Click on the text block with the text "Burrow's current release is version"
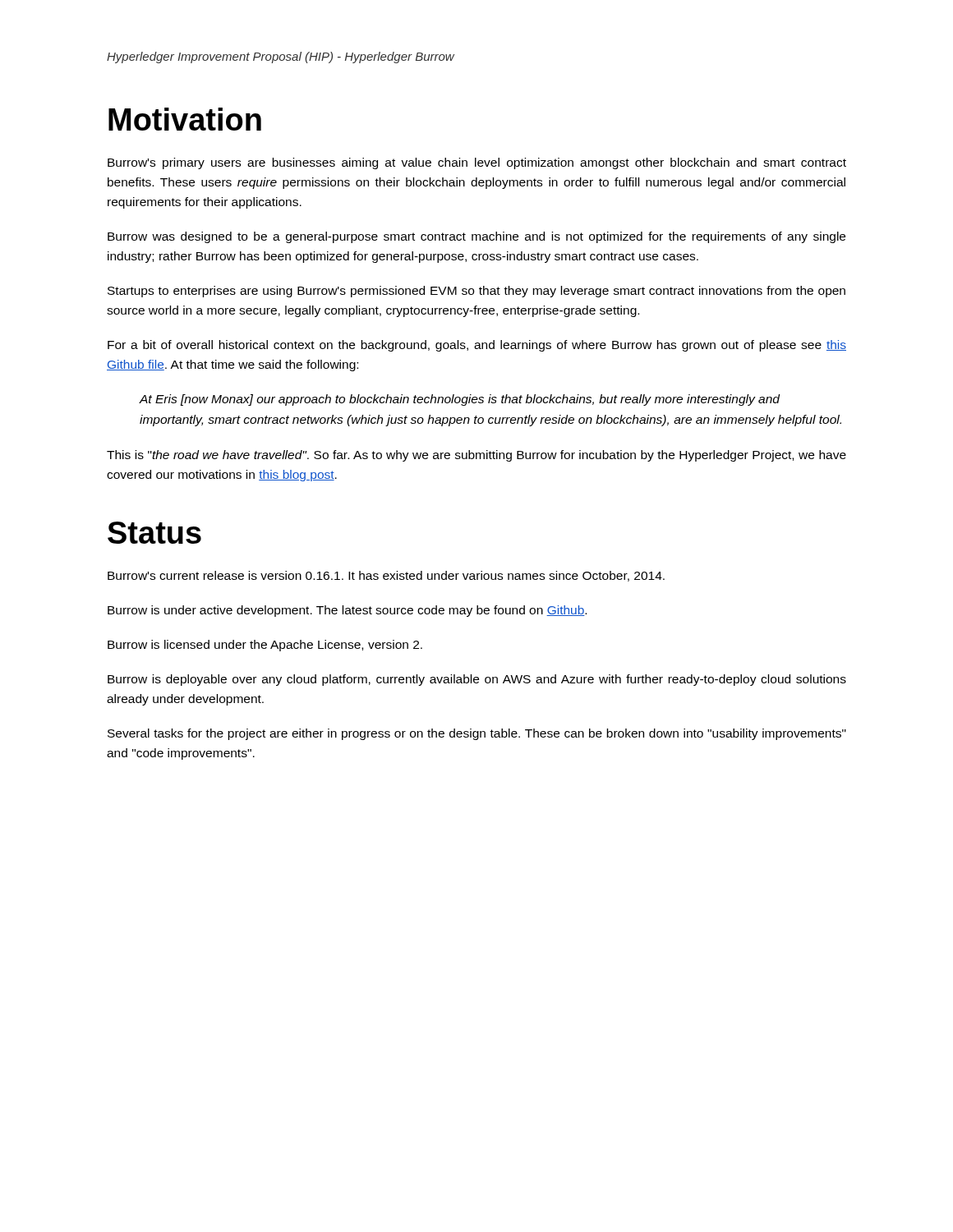Viewport: 953px width, 1232px height. click(386, 575)
